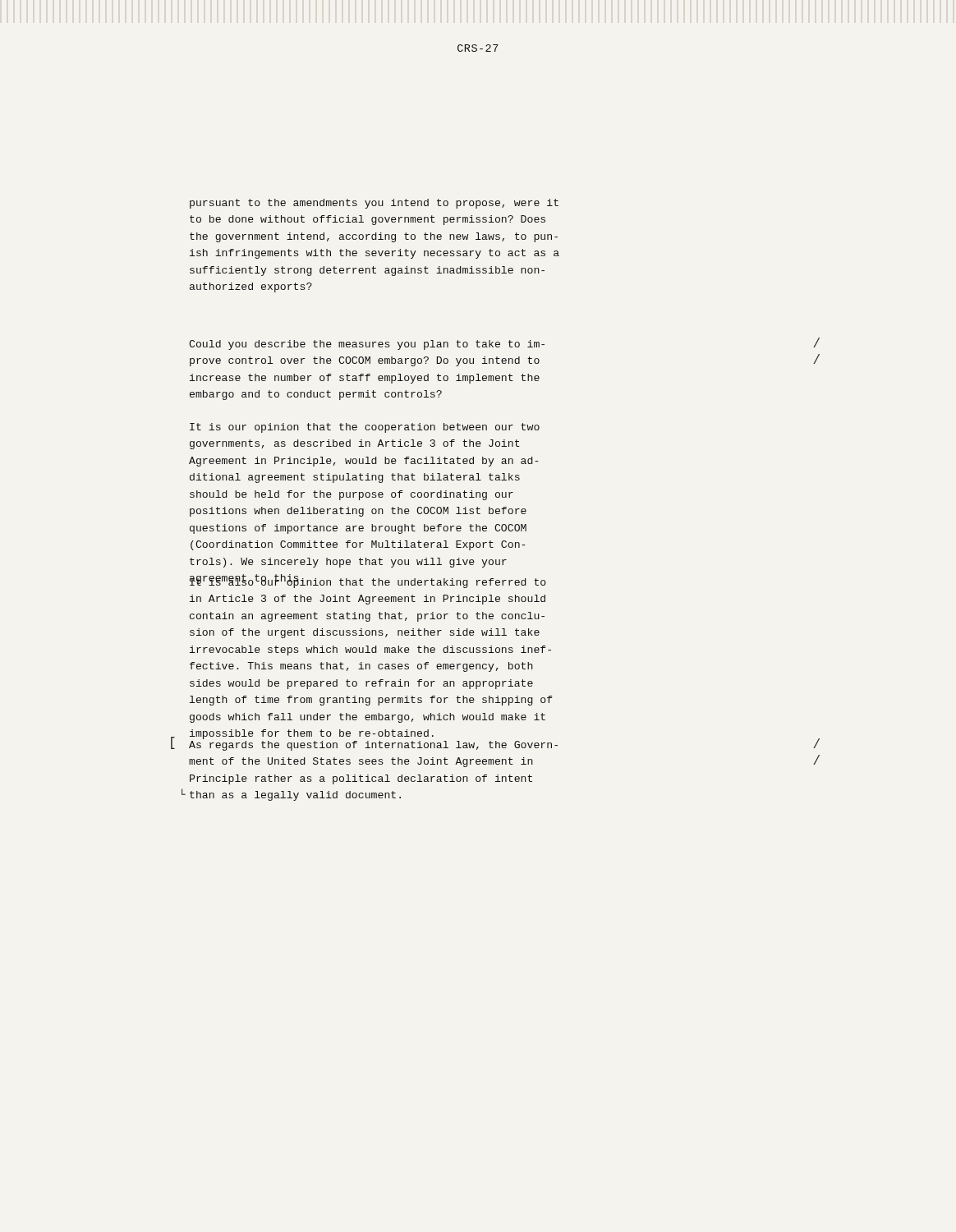
Task: Click on the text starting "It is also our opinion that the"
Action: (x=371, y=658)
